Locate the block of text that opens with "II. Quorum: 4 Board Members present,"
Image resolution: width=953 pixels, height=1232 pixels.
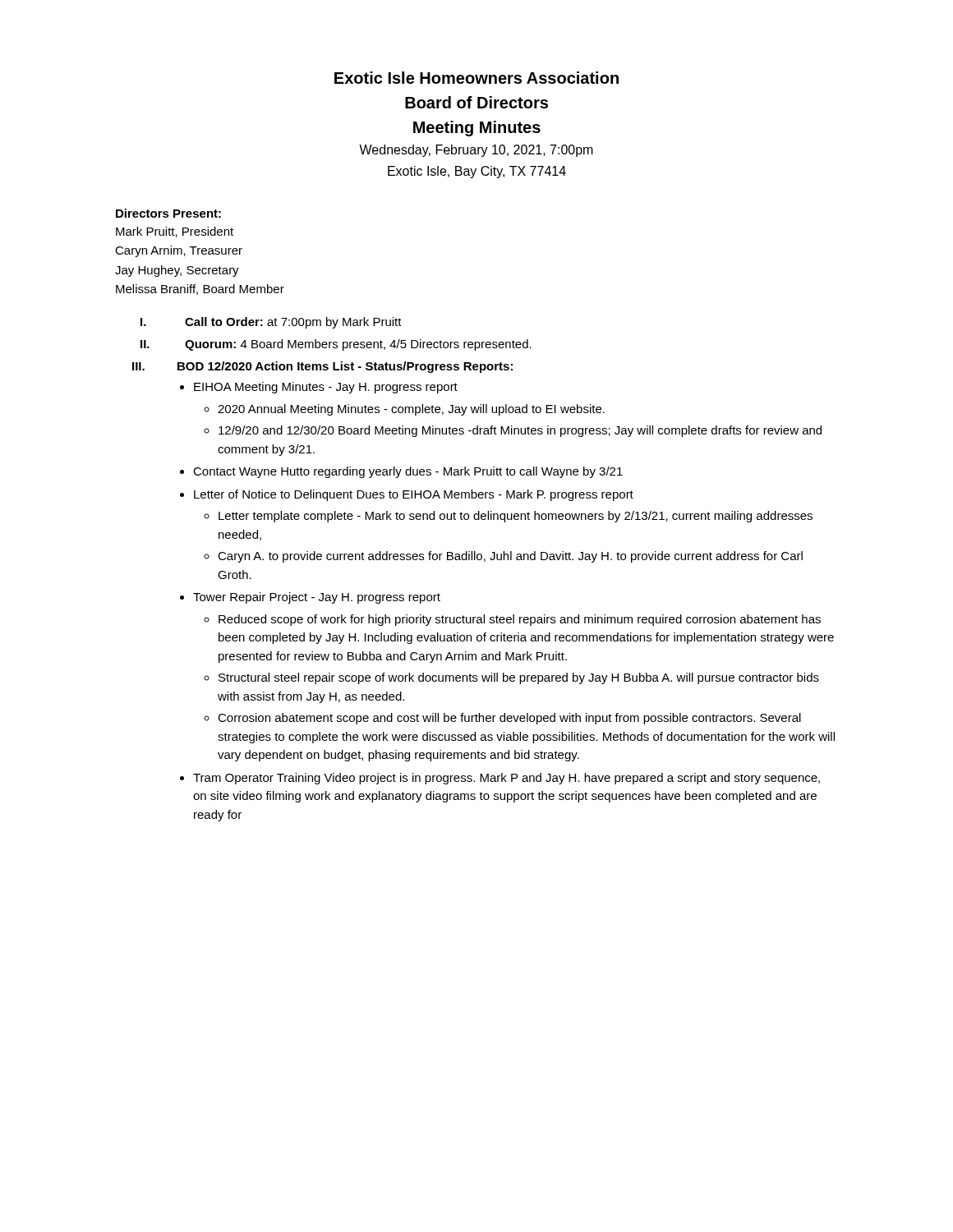tap(476, 344)
